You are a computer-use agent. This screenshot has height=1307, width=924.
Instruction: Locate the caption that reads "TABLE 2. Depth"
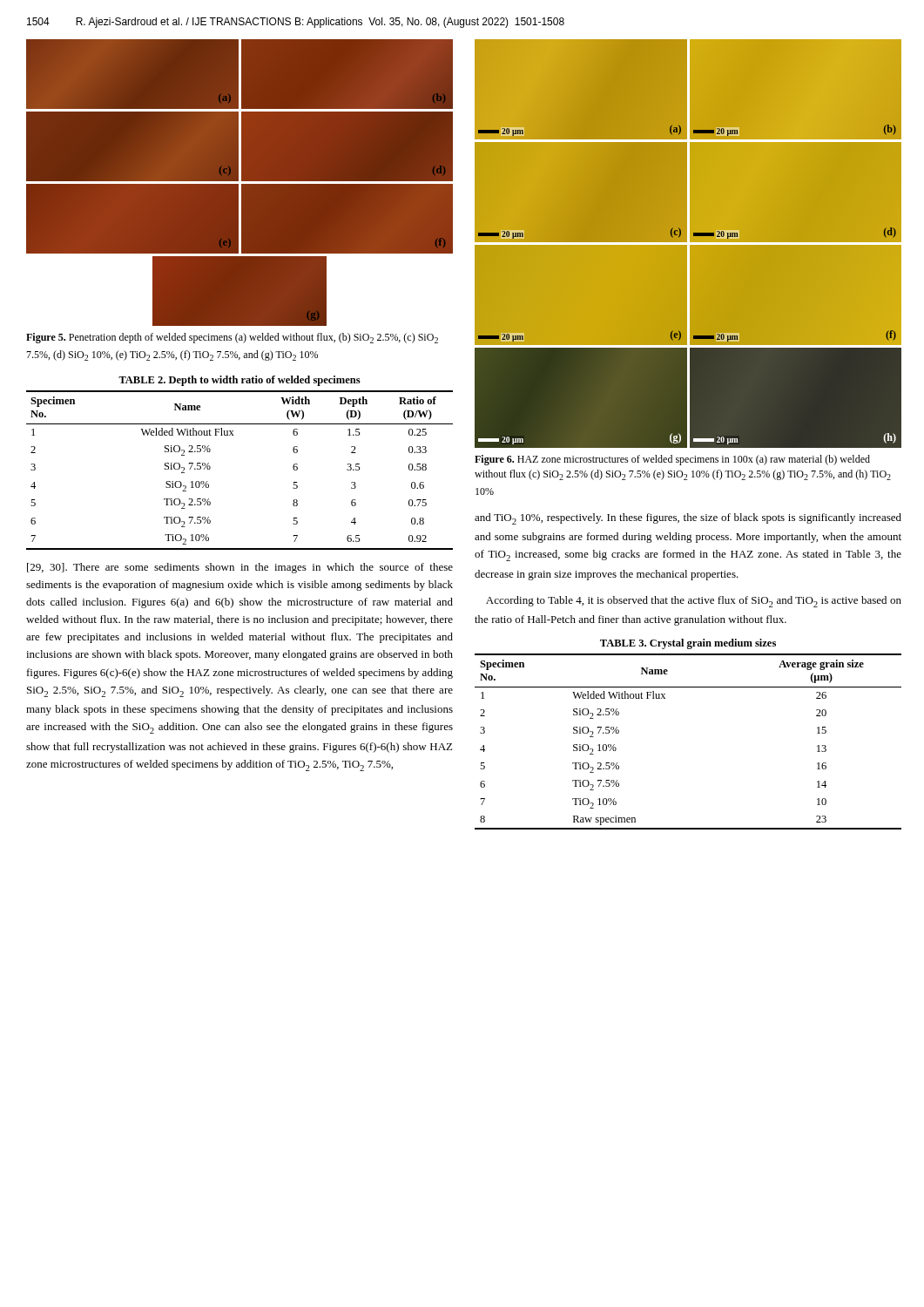[x=239, y=380]
